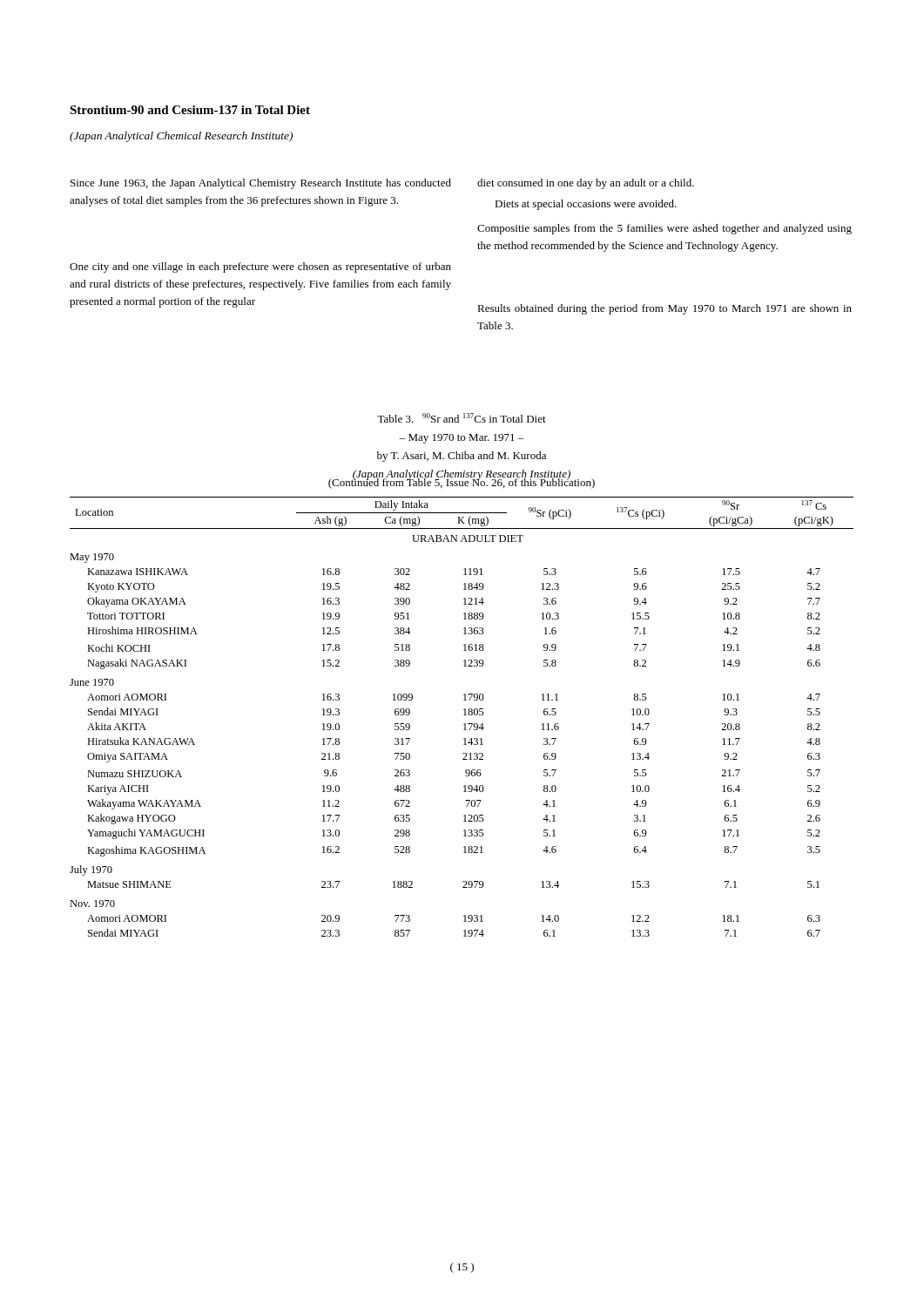This screenshot has width=924, height=1307.
Task: Locate the text that says "(Japan Analytical Chemical Research Institute)"
Action: [181, 136]
